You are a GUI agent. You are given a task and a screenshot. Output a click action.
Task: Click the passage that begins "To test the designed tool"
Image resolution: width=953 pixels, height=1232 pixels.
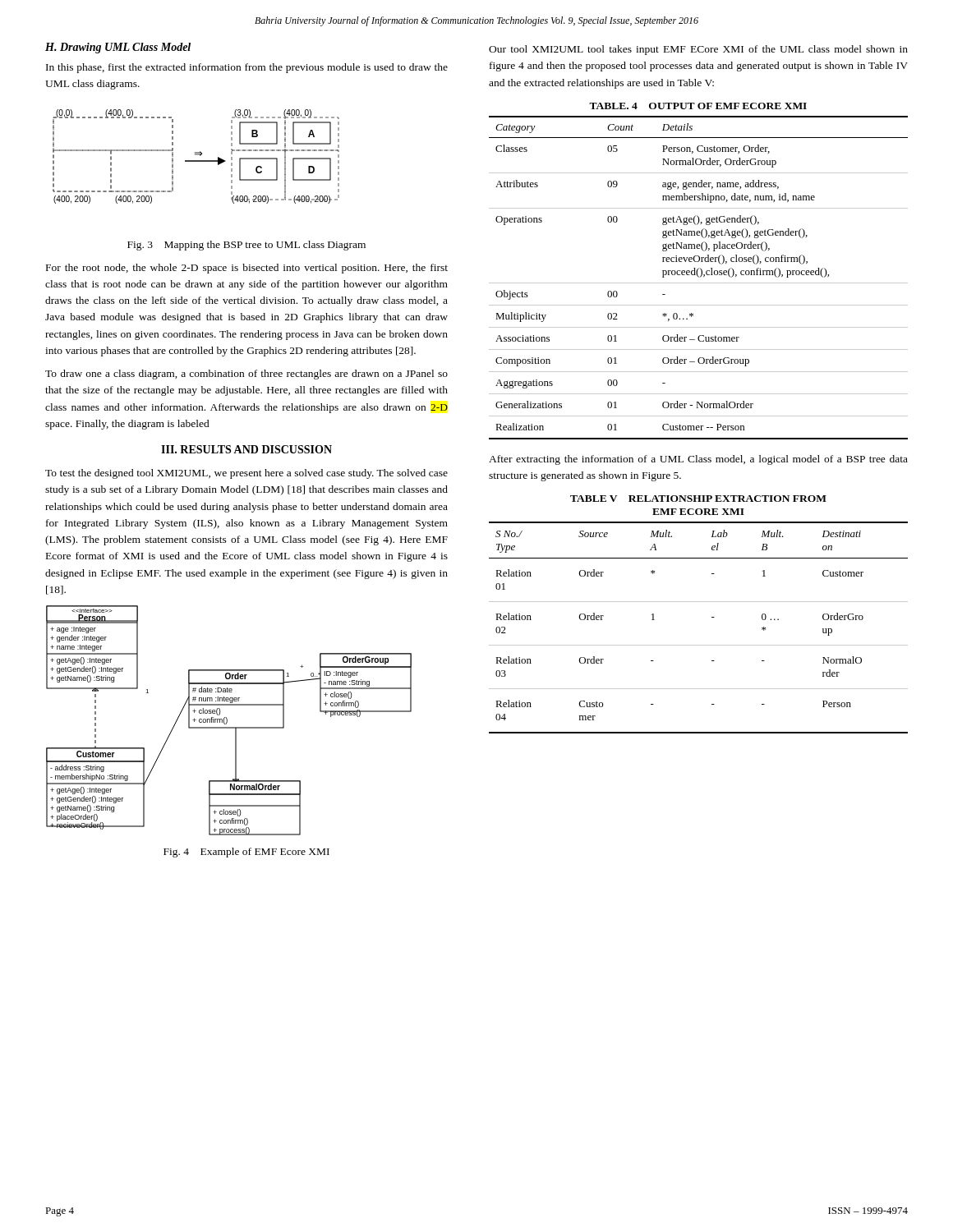(246, 531)
